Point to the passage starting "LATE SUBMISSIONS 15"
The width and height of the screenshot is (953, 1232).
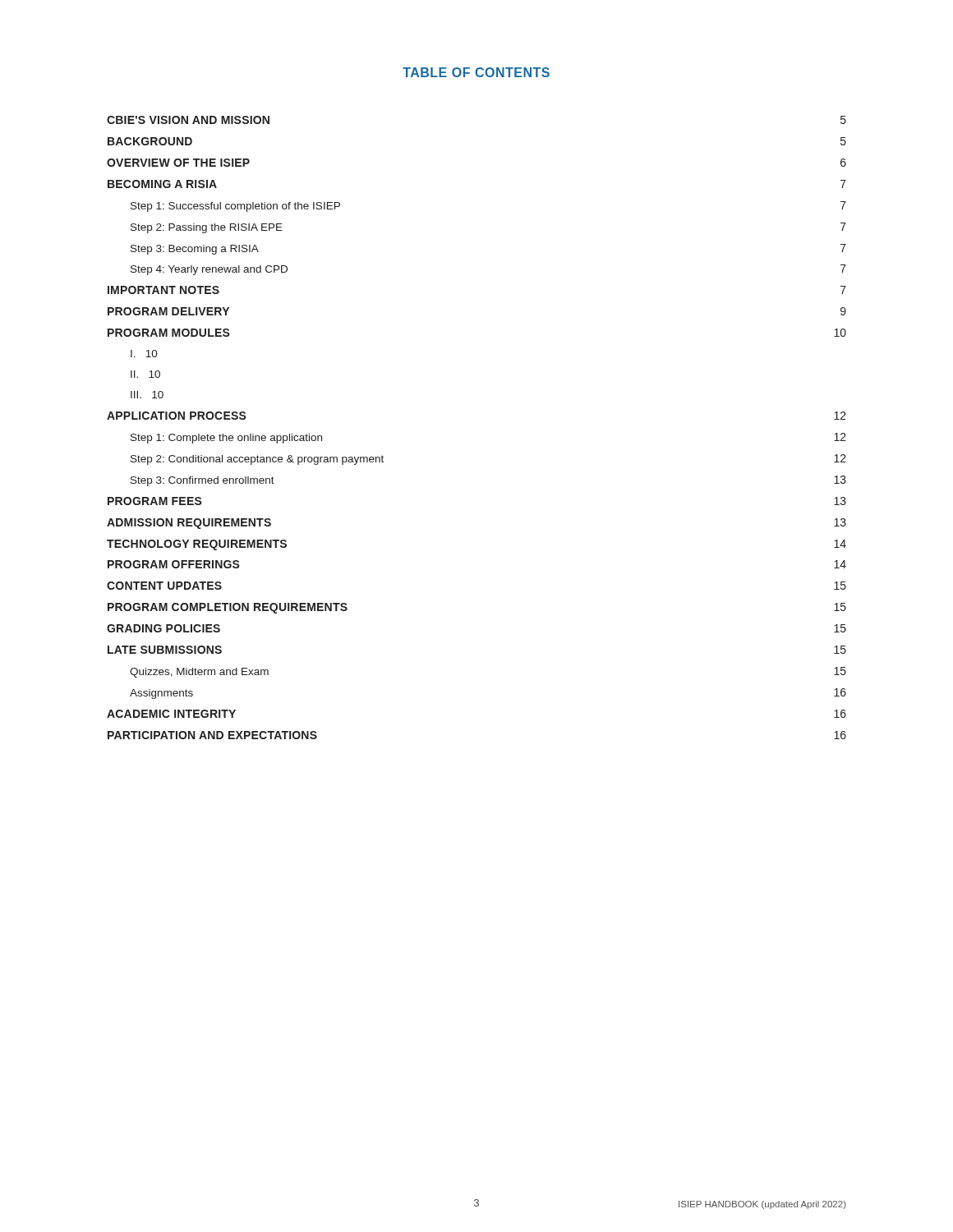(161, 649)
